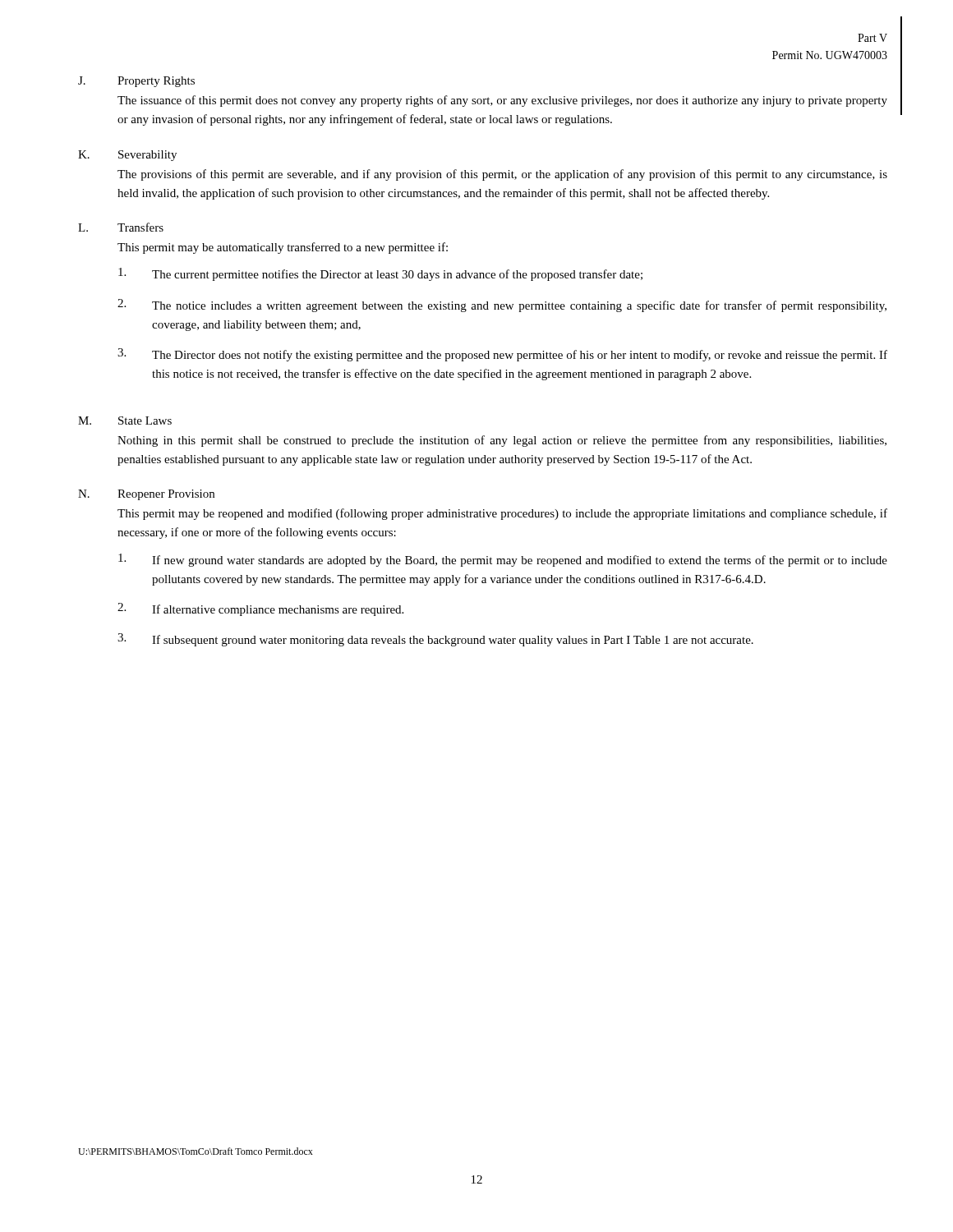Point to the text starting "State Laws"
The image size is (953, 1232).
(145, 420)
